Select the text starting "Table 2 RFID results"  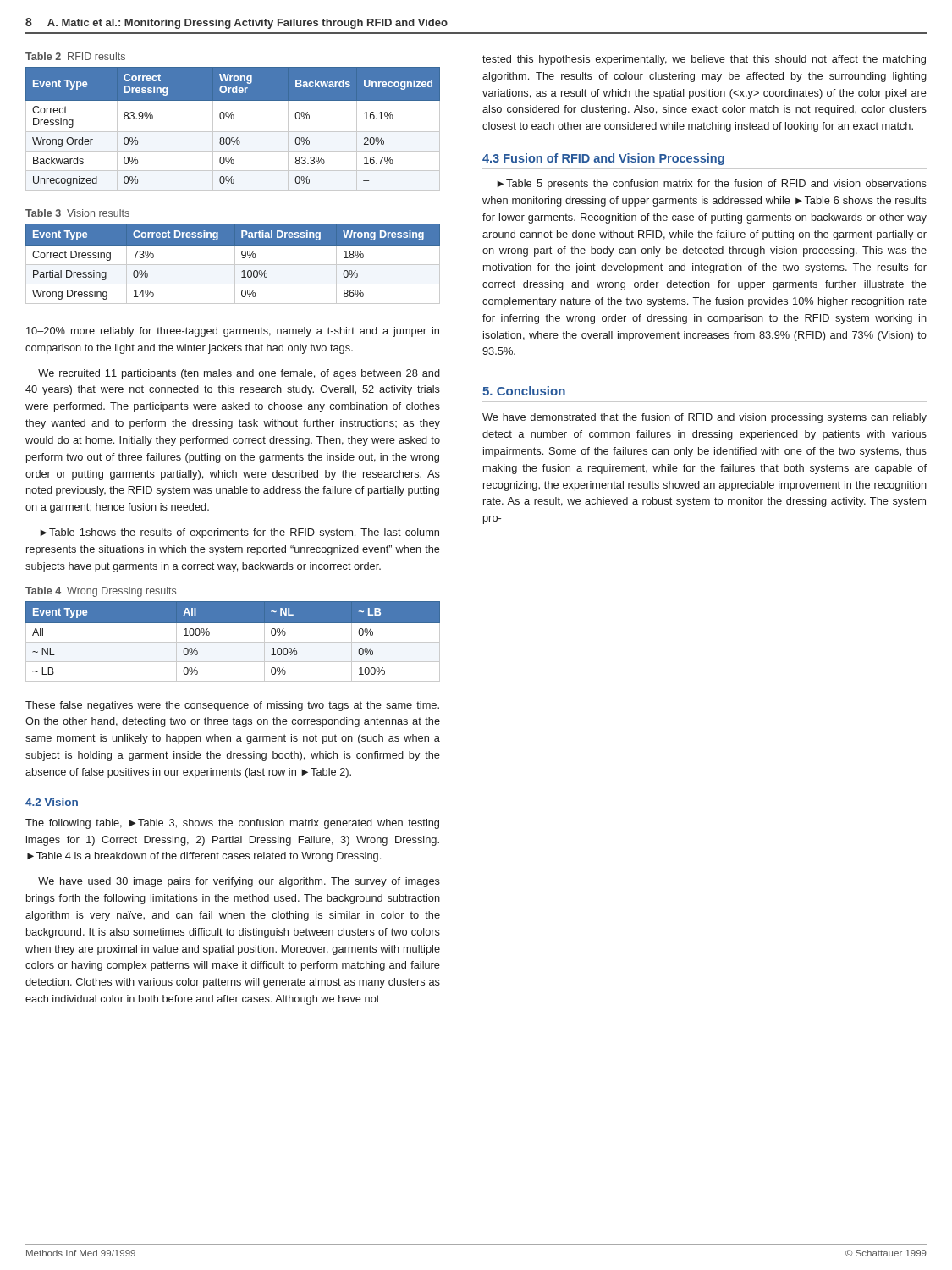(76, 57)
